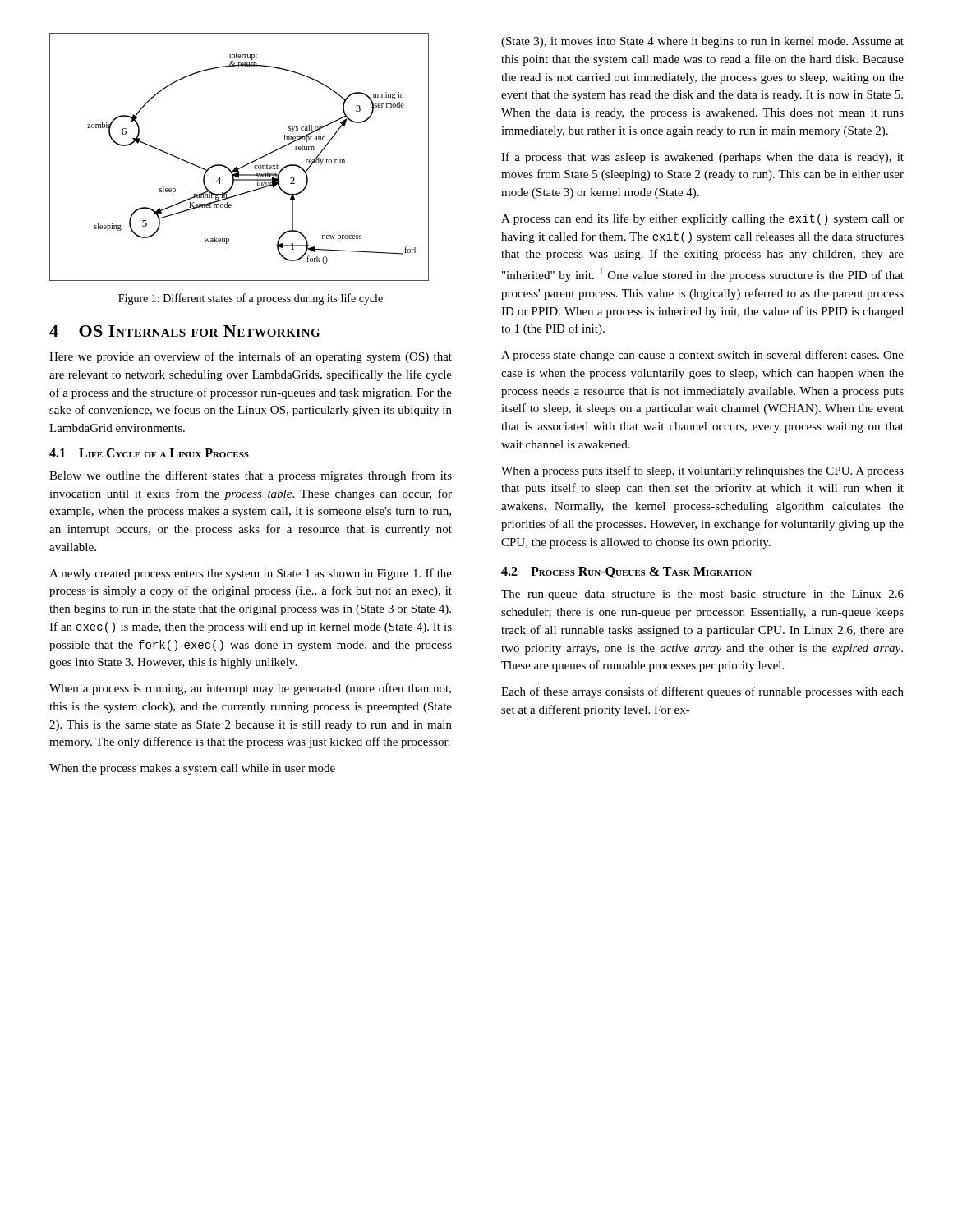Screen dimensions: 1232x953
Task: Locate the text block that reads "(State 3), it moves"
Action: click(x=702, y=86)
